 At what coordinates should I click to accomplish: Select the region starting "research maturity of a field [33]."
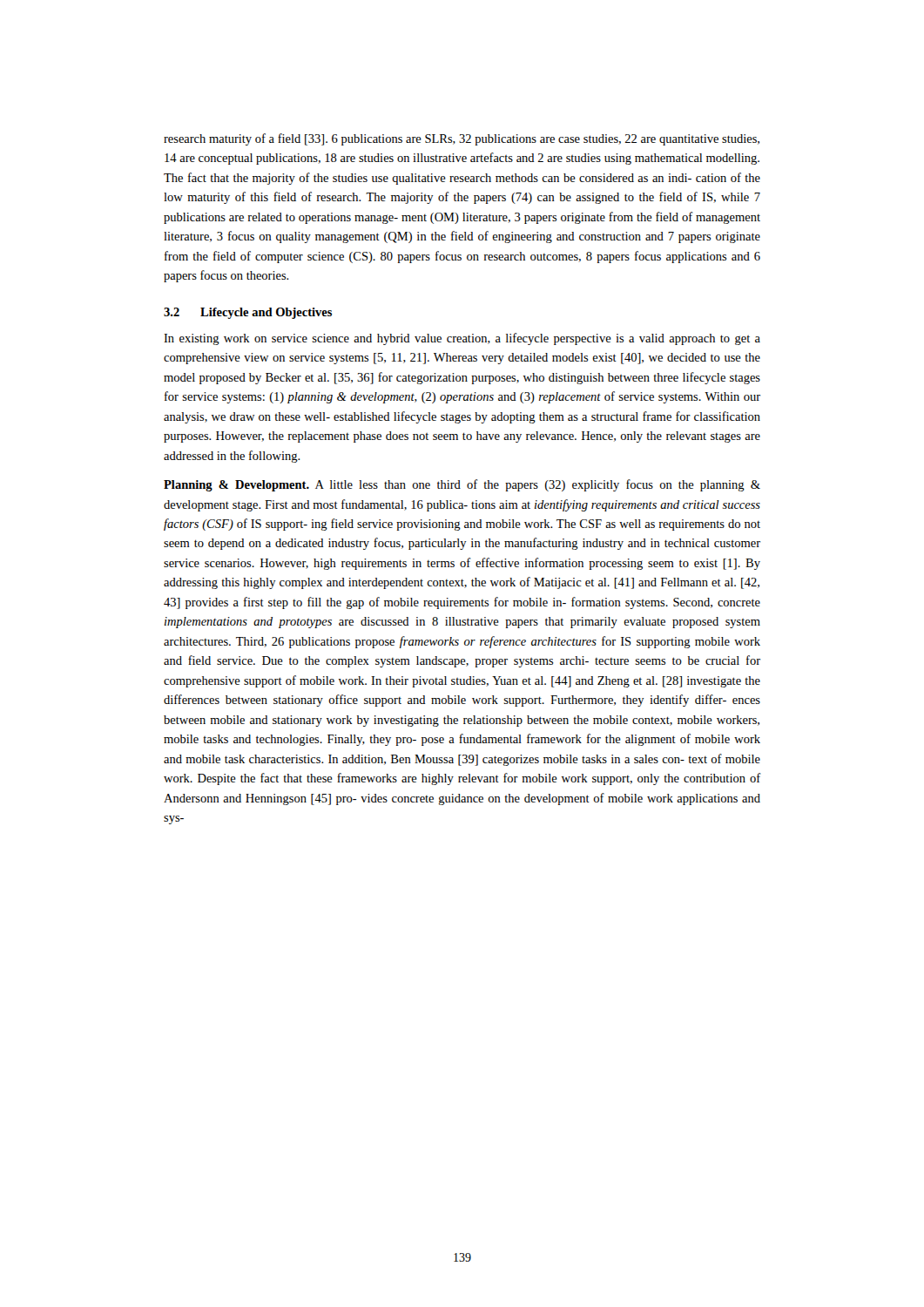pyautogui.click(x=462, y=207)
